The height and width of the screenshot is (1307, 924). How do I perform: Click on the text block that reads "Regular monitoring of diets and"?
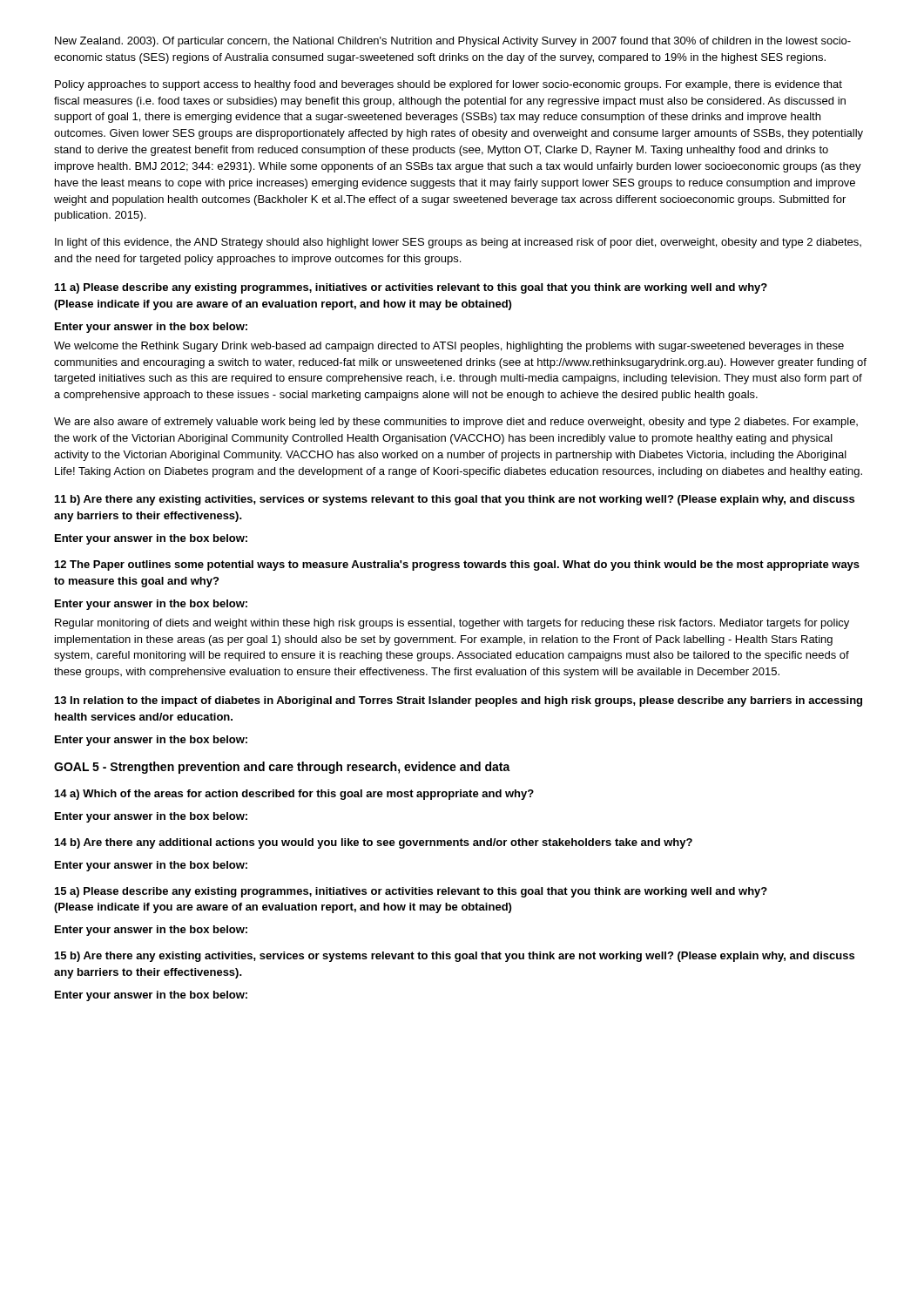coord(452,647)
